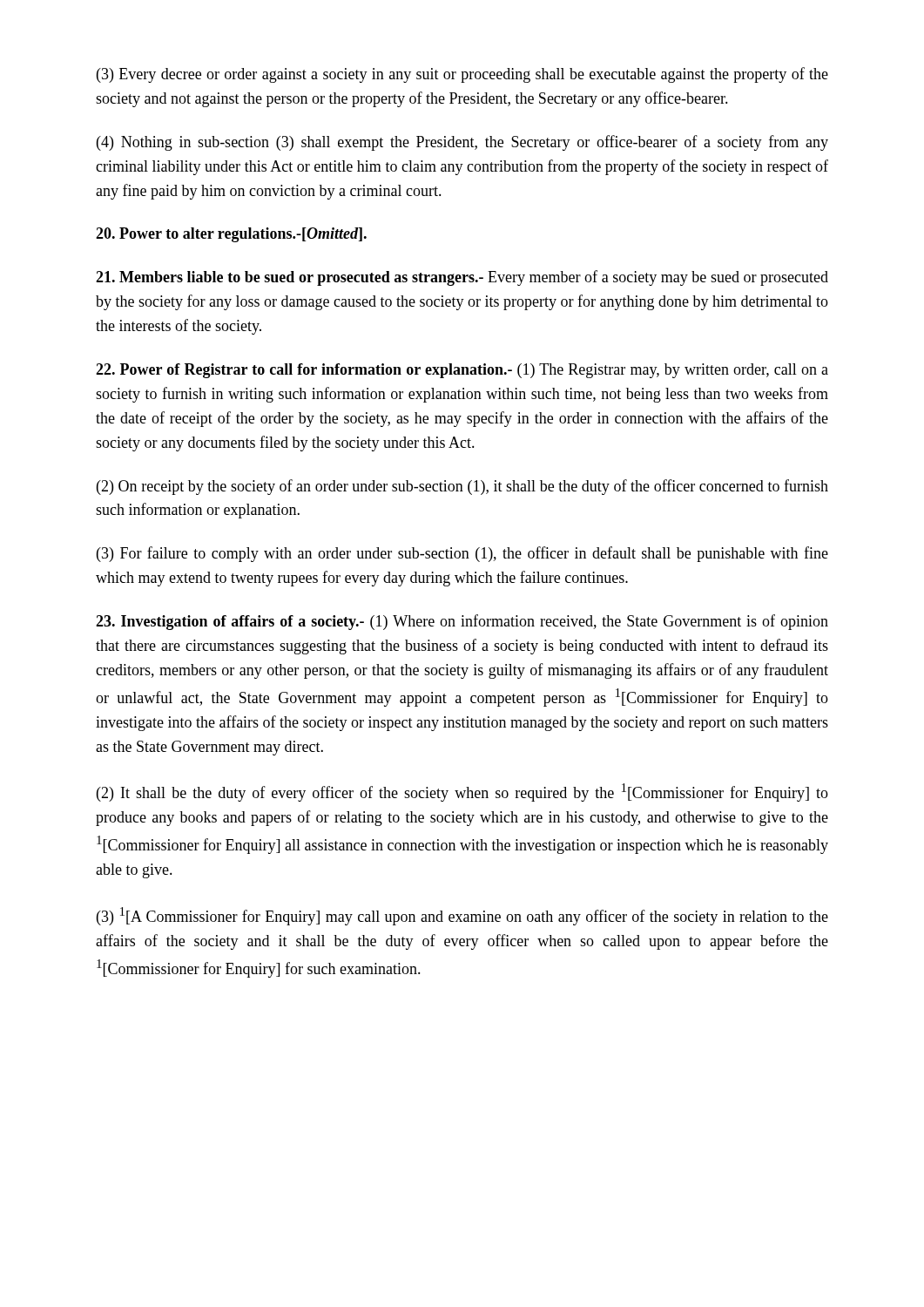Locate the block of text that opens with "Power of Registrar to call for information"

tap(462, 406)
